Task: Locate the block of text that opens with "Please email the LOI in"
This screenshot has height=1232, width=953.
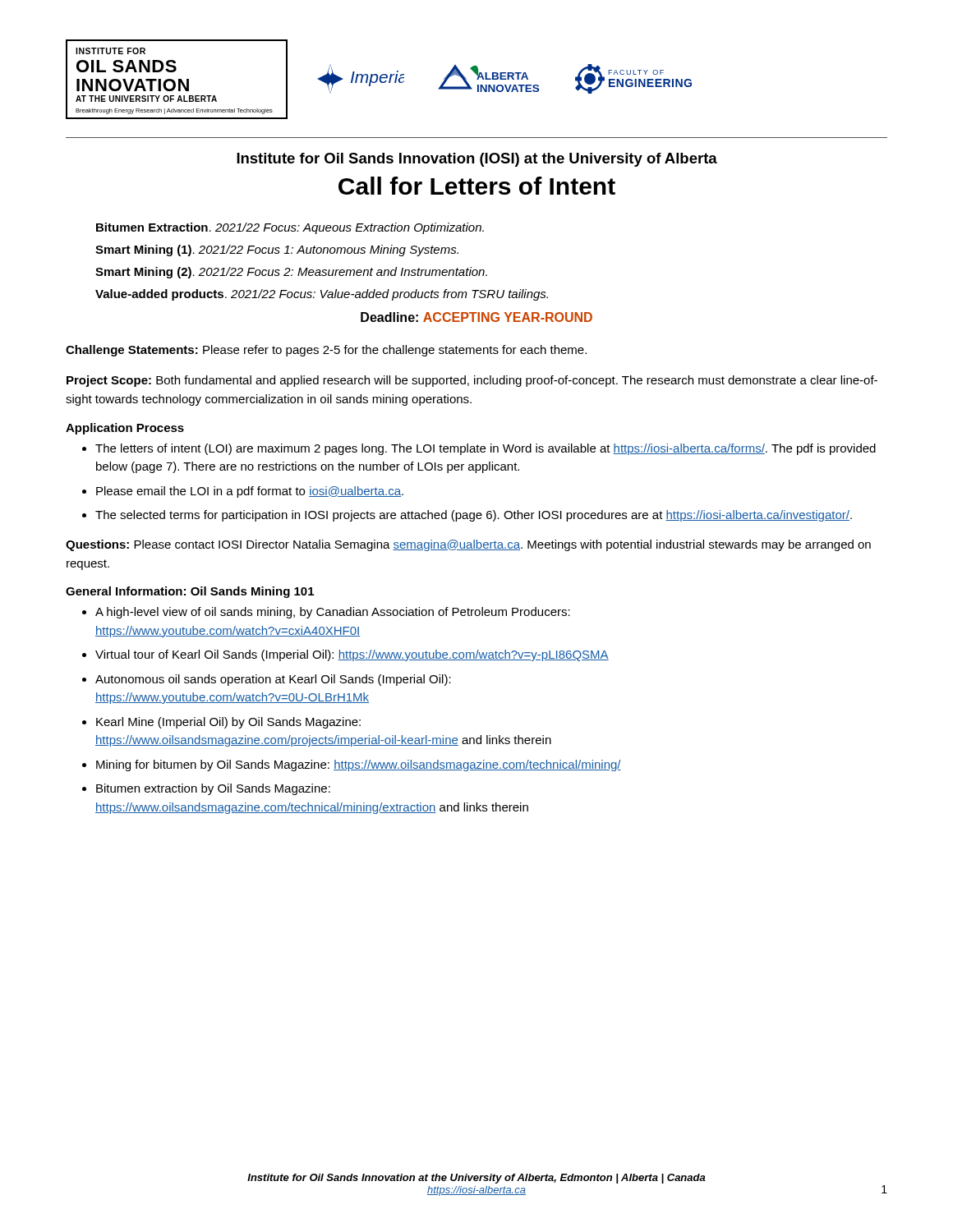Action: tap(250, 490)
